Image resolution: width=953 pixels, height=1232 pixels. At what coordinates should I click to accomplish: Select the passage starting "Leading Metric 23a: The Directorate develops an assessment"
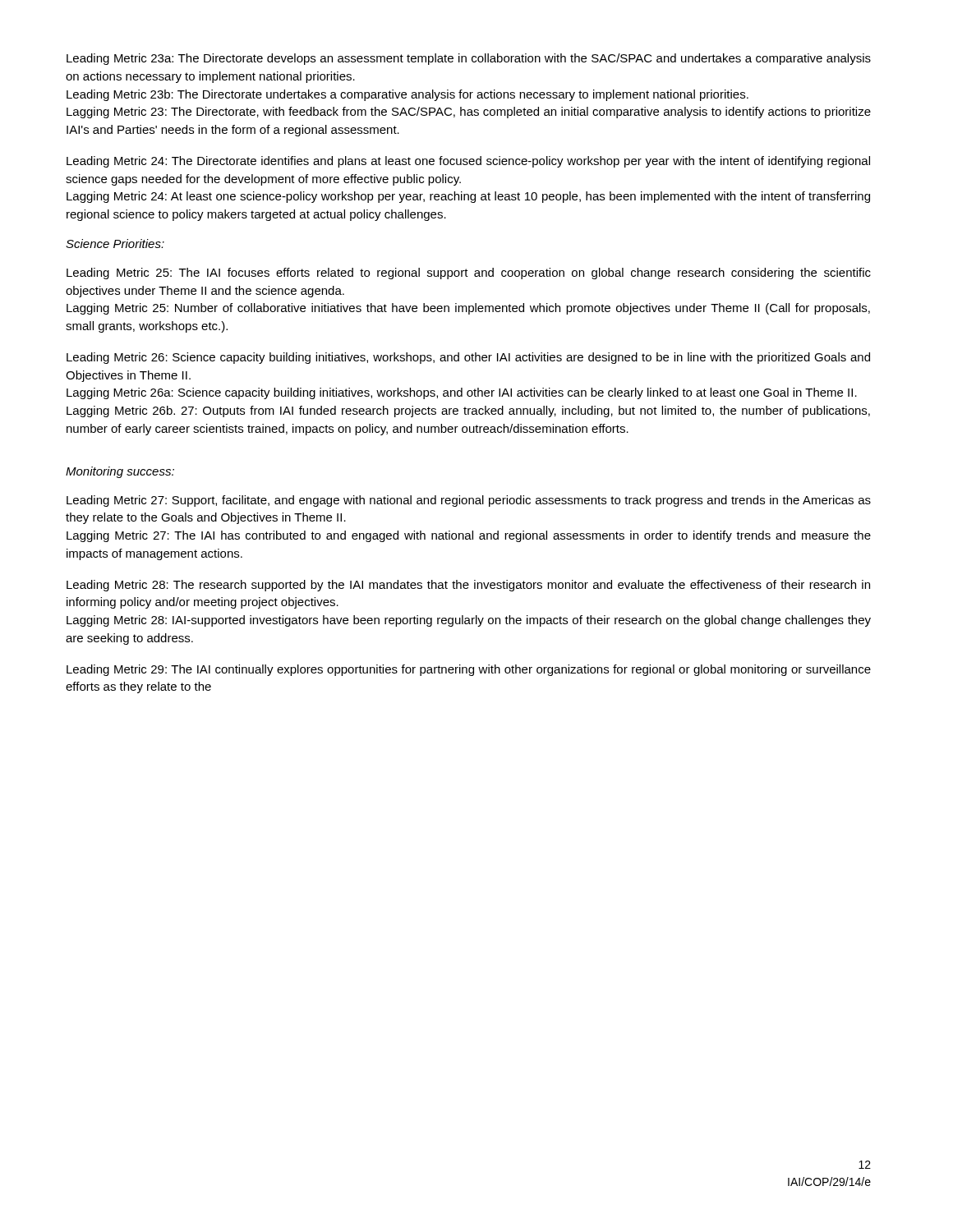pyautogui.click(x=468, y=94)
